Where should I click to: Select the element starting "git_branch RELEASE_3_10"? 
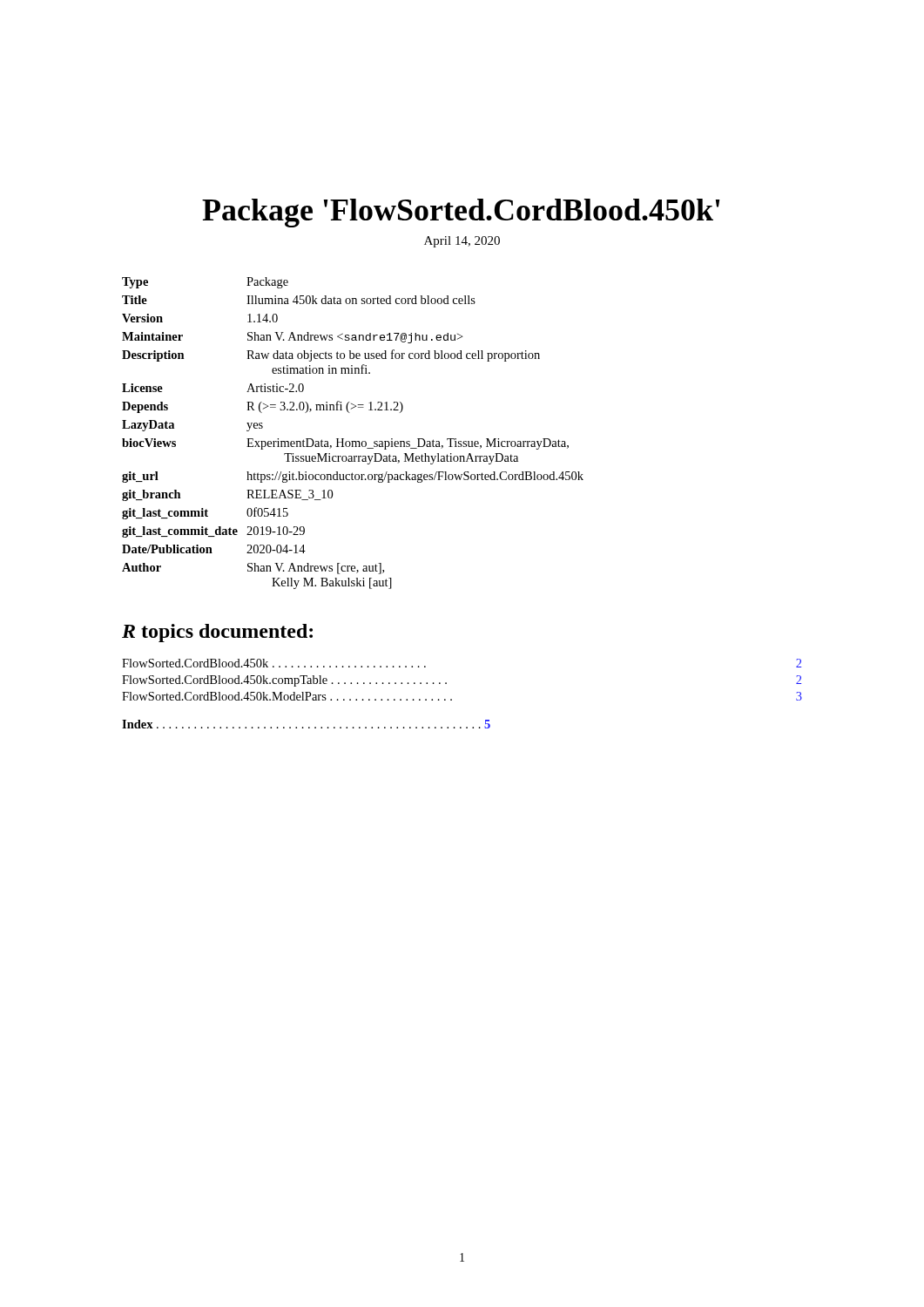tap(166, 495)
